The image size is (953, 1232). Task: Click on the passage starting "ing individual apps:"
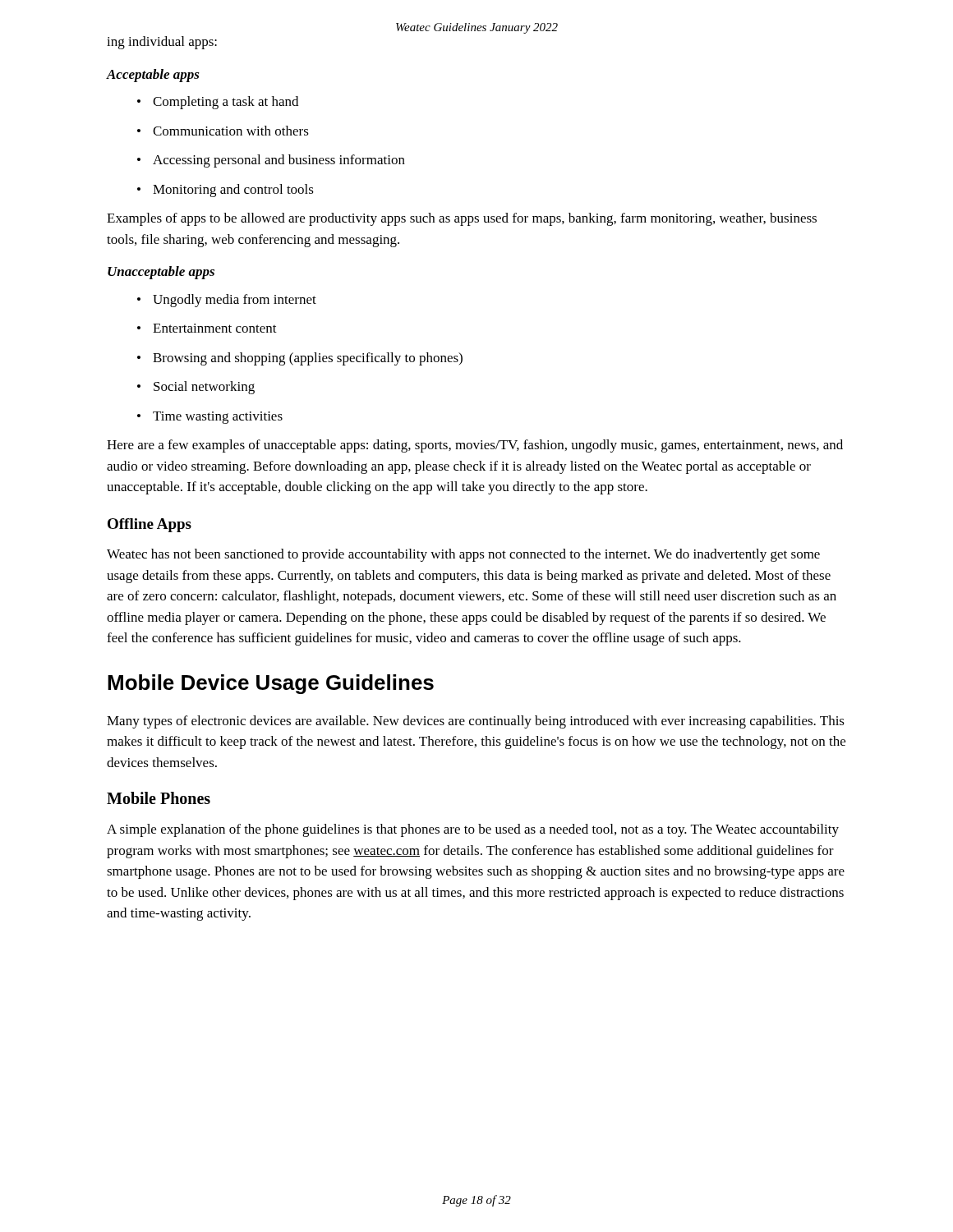point(162,41)
